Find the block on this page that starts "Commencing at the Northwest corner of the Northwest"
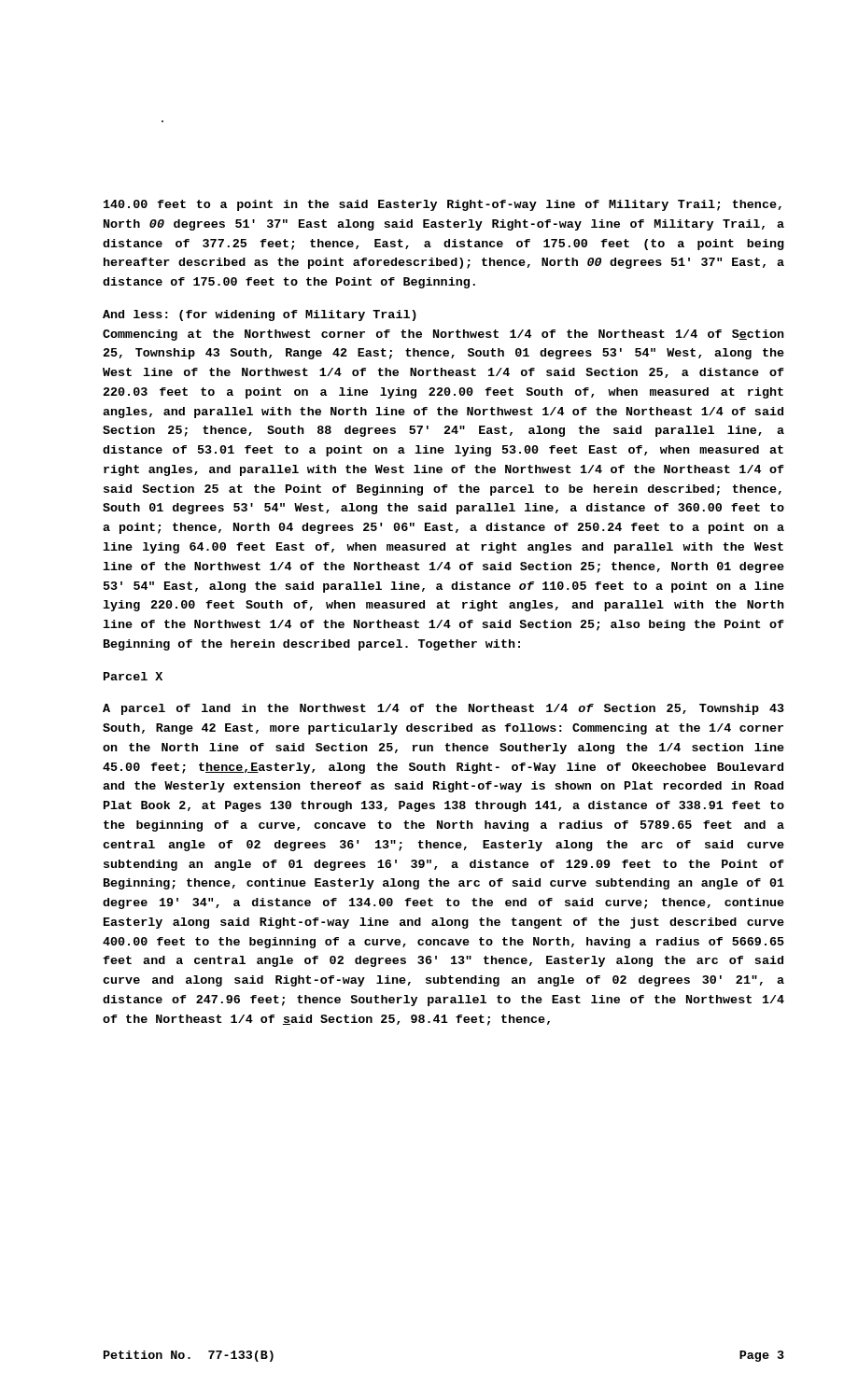Image resolution: width=858 pixels, height=1400 pixels. 443,489
